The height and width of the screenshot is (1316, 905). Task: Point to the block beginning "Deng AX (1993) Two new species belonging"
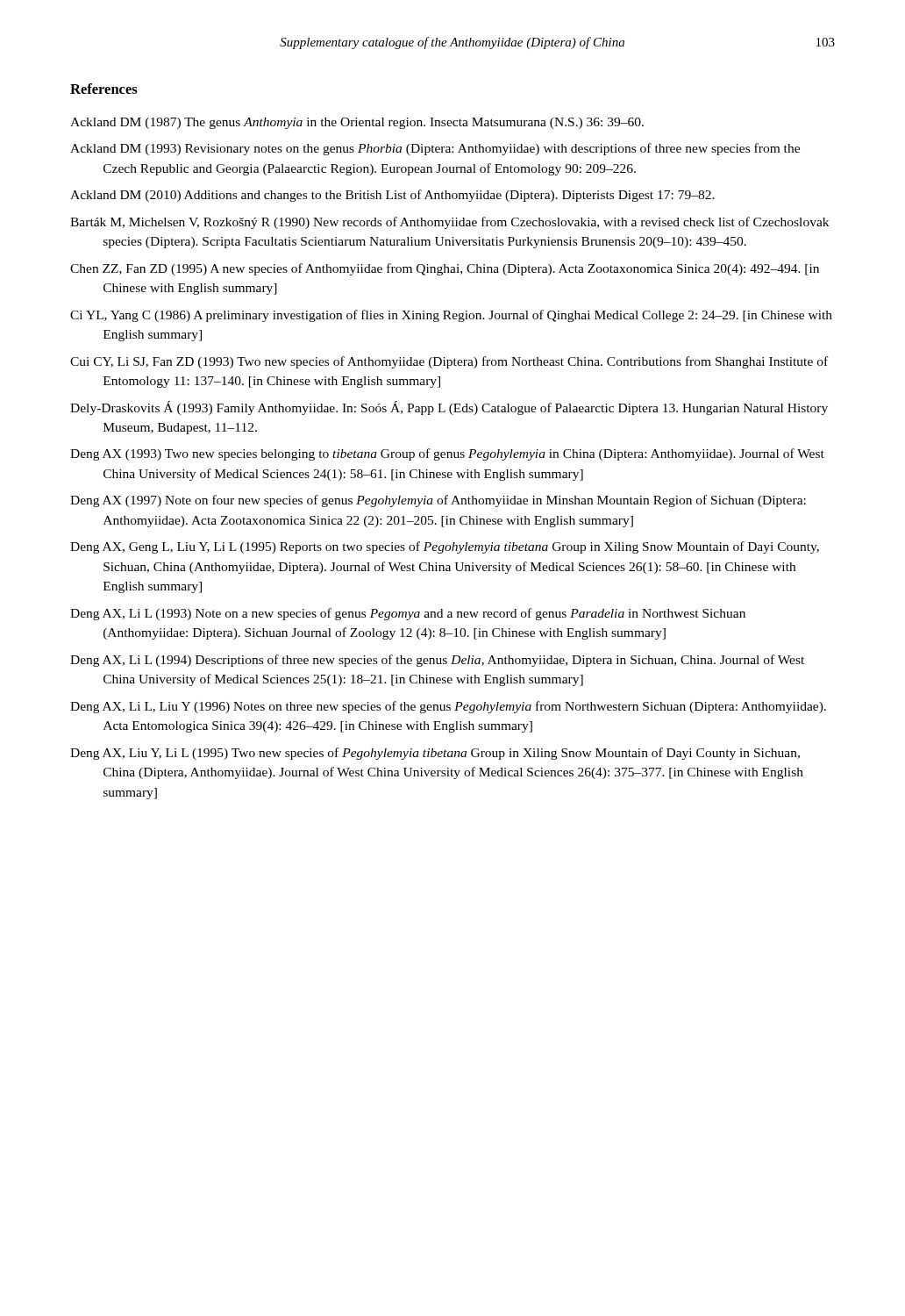click(x=447, y=463)
